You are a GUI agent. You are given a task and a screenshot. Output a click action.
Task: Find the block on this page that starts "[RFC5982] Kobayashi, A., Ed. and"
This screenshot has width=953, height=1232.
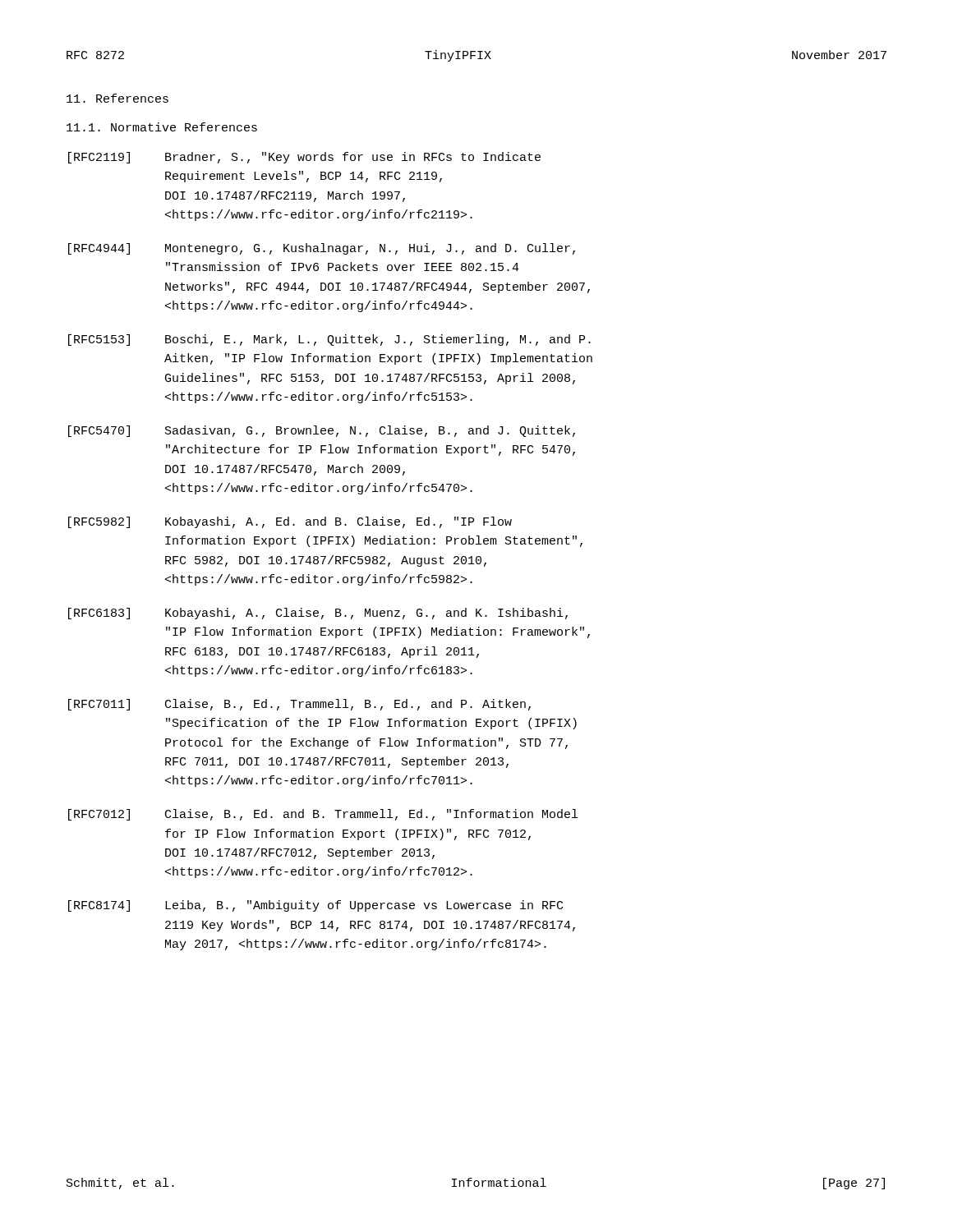[476, 552]
